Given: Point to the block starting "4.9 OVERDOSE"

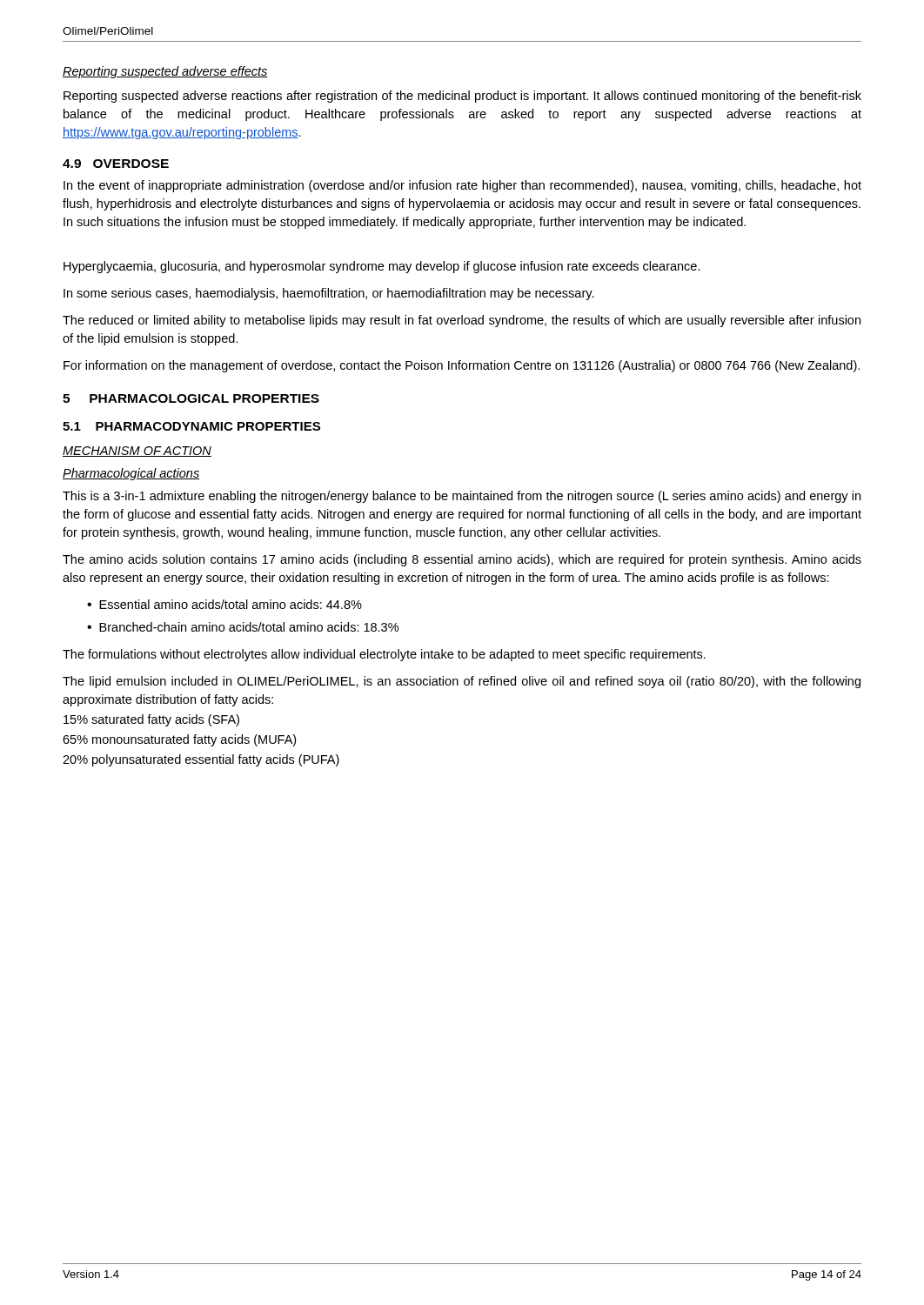Looking at the screenshot, I should click(x=116, y=163).
